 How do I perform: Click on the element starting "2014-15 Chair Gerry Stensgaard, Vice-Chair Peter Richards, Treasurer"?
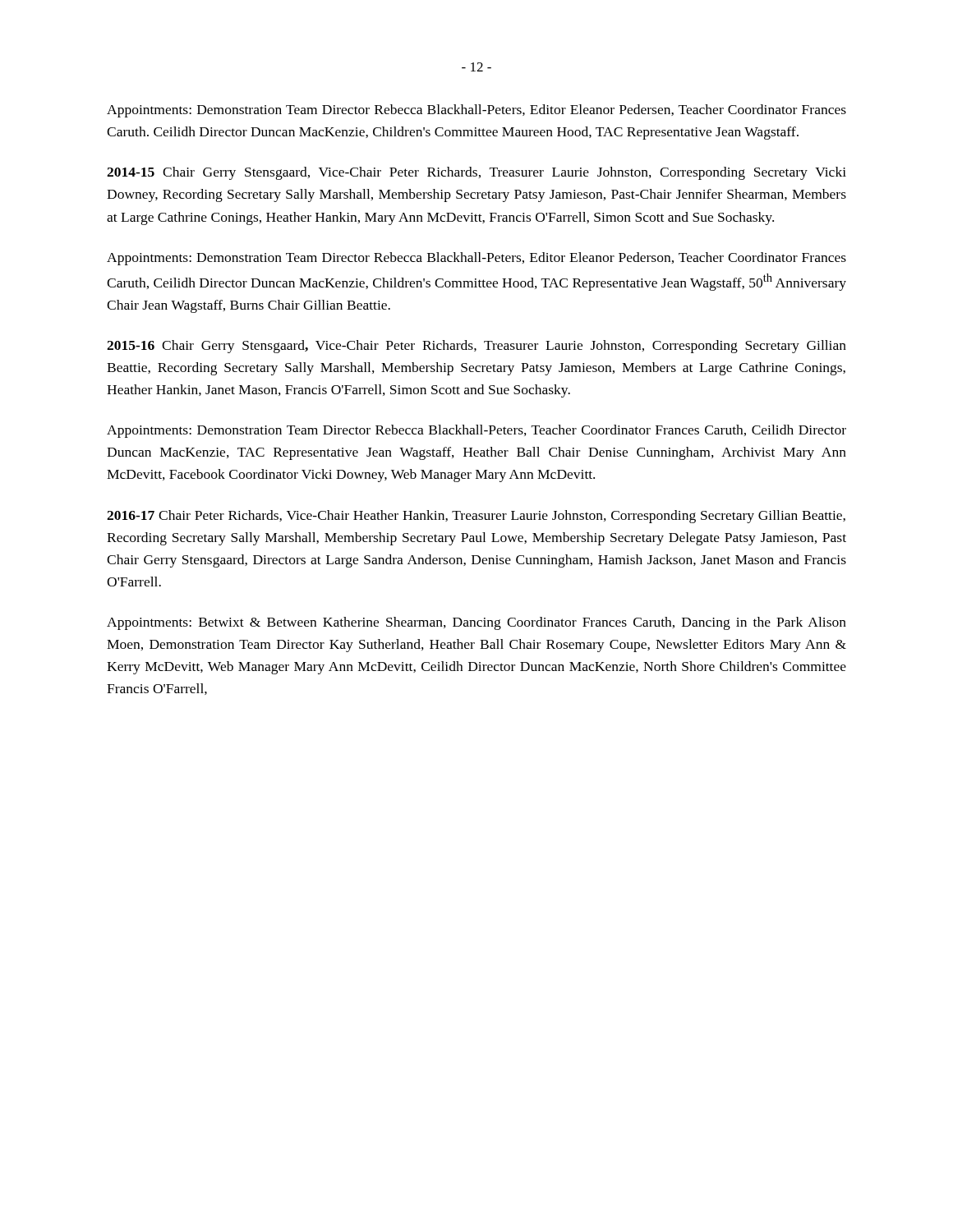[476, 194]
